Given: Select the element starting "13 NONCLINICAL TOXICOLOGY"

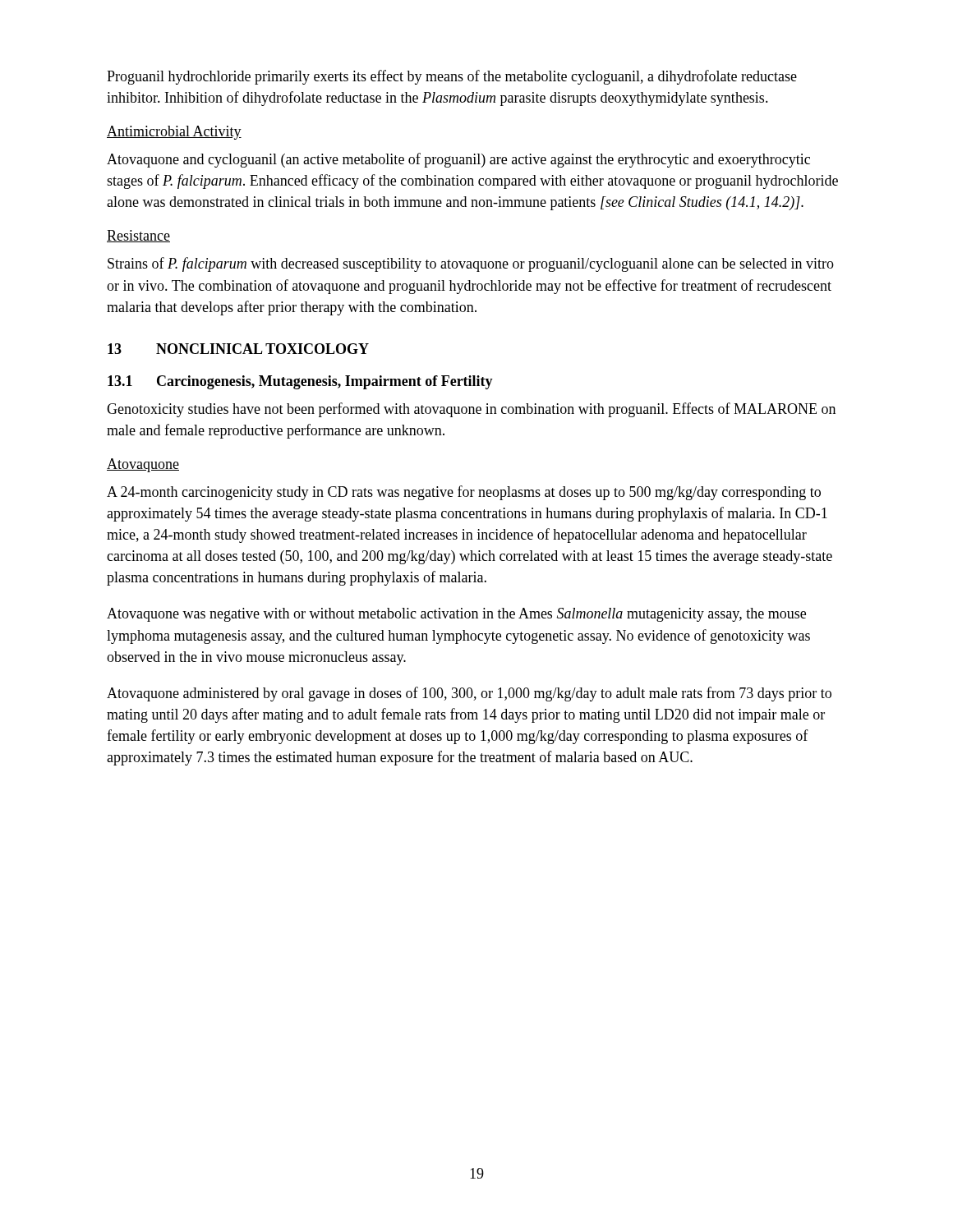Looking at the screenshot, I should tap(238, 349).
